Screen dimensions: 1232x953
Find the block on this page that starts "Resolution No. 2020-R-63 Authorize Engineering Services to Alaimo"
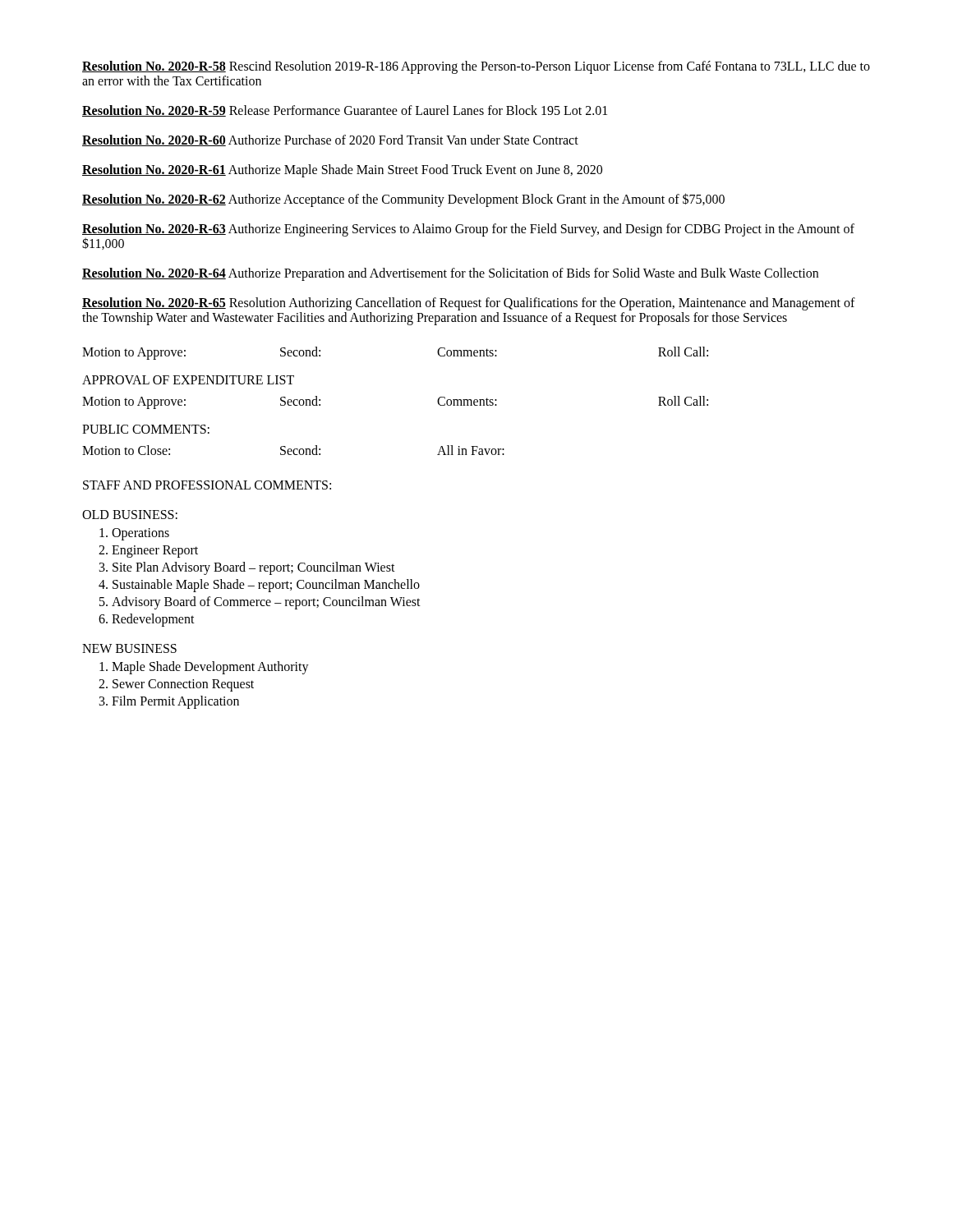(468, 236)
